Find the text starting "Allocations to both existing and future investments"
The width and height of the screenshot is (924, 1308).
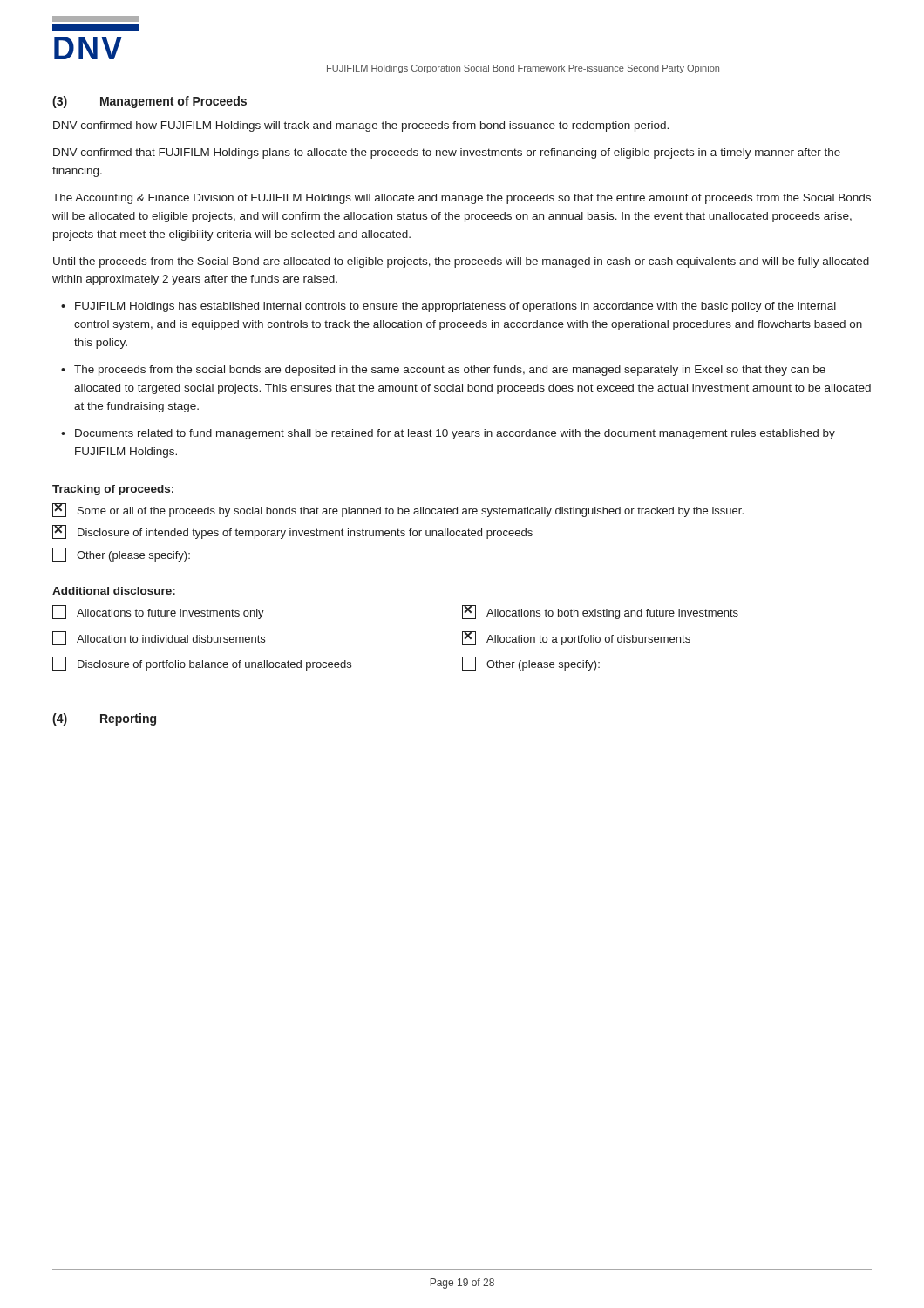[600, 613]
